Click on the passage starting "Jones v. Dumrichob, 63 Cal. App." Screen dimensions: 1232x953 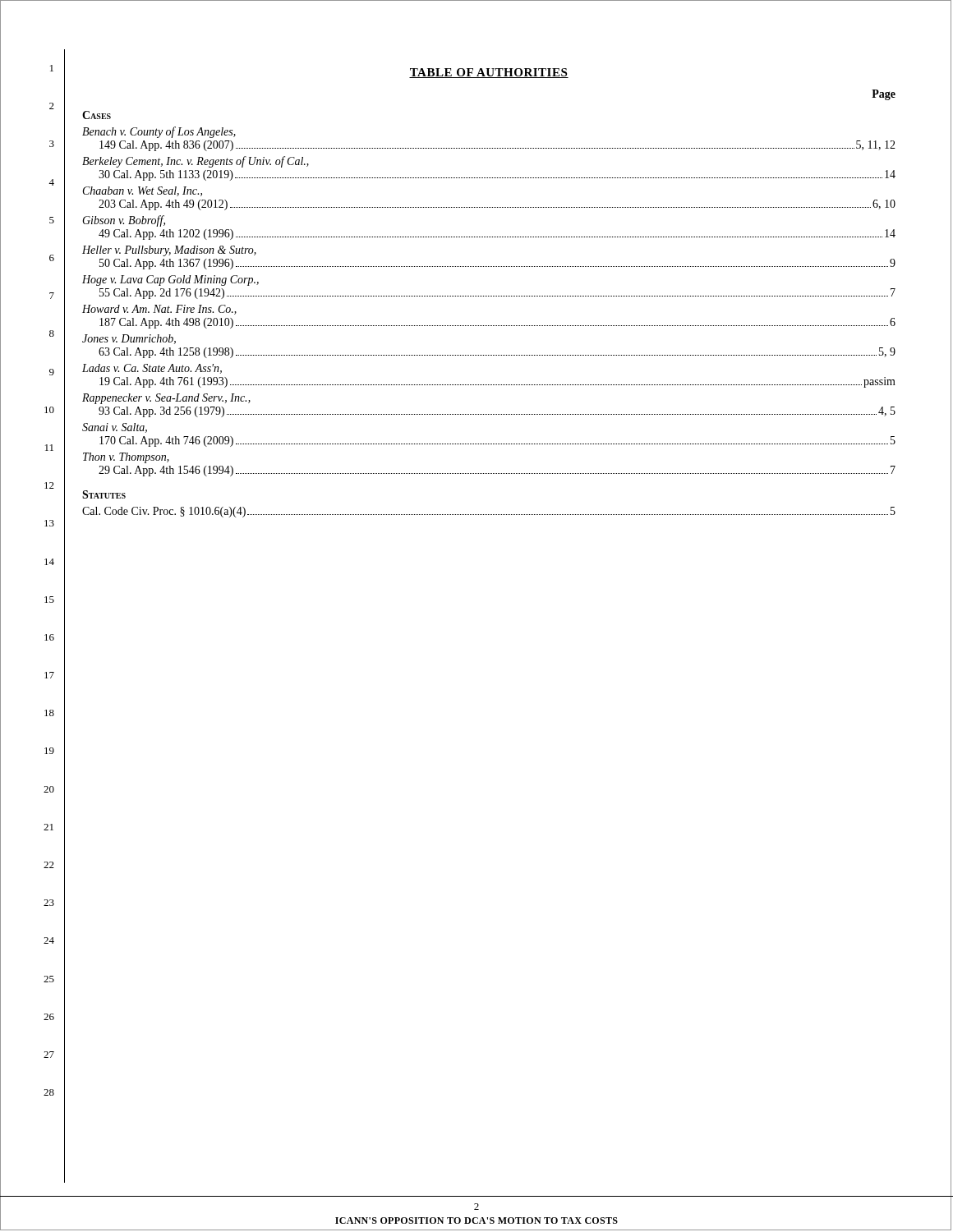tap(489, 346)
